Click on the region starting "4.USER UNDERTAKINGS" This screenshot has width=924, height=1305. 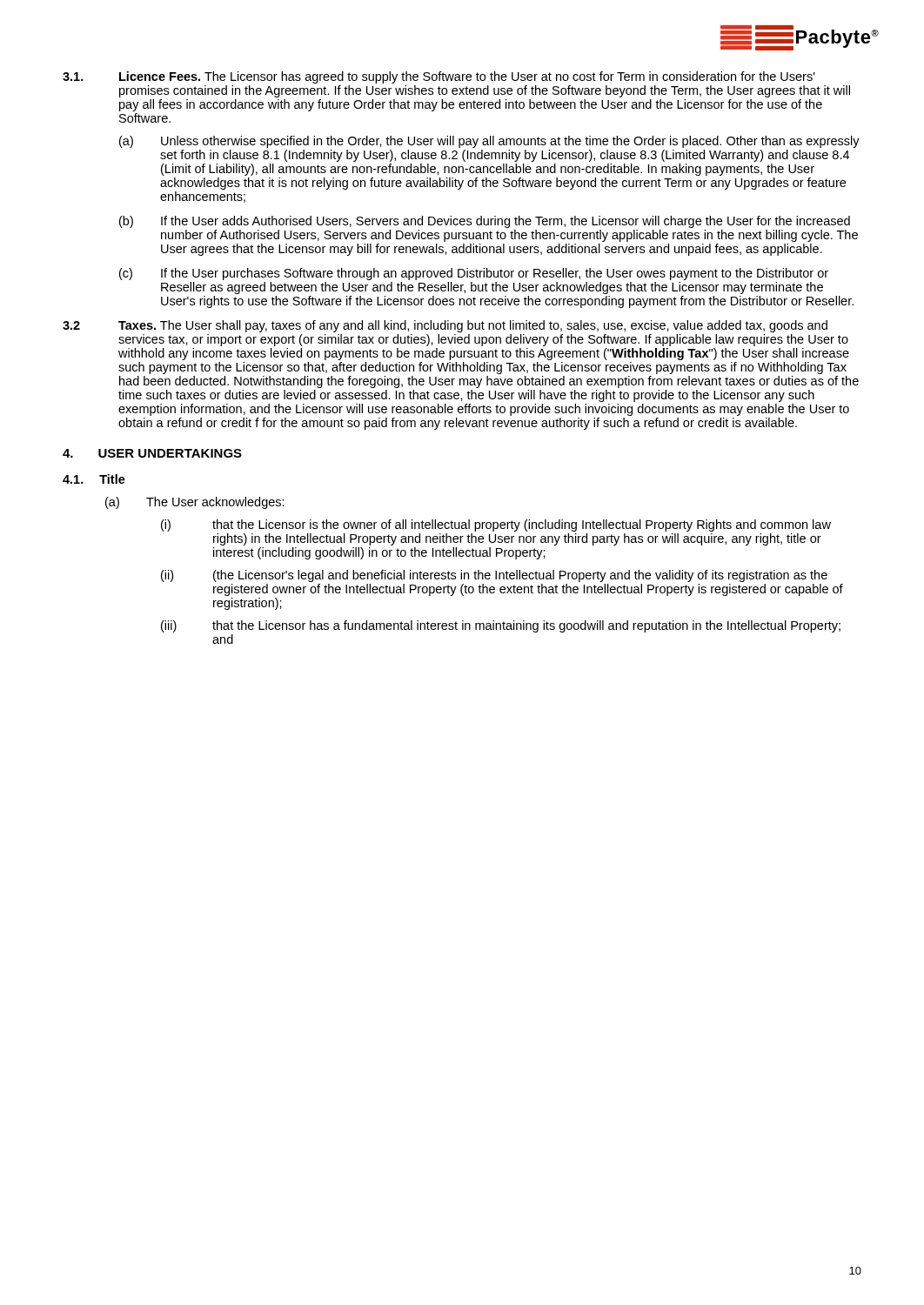tap(152, 453)
